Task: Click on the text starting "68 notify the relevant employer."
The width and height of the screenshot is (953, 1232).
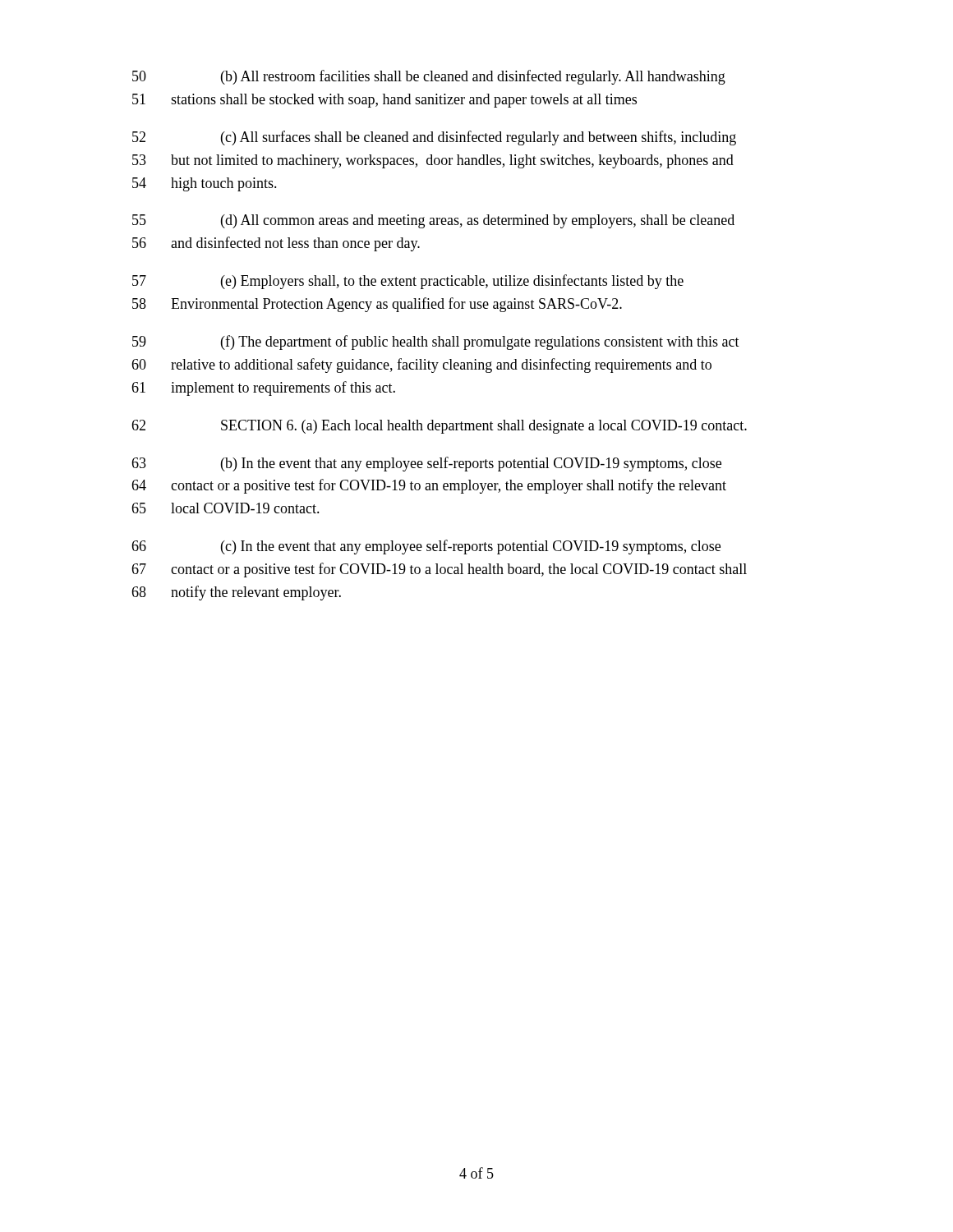Action: point(236,593)
